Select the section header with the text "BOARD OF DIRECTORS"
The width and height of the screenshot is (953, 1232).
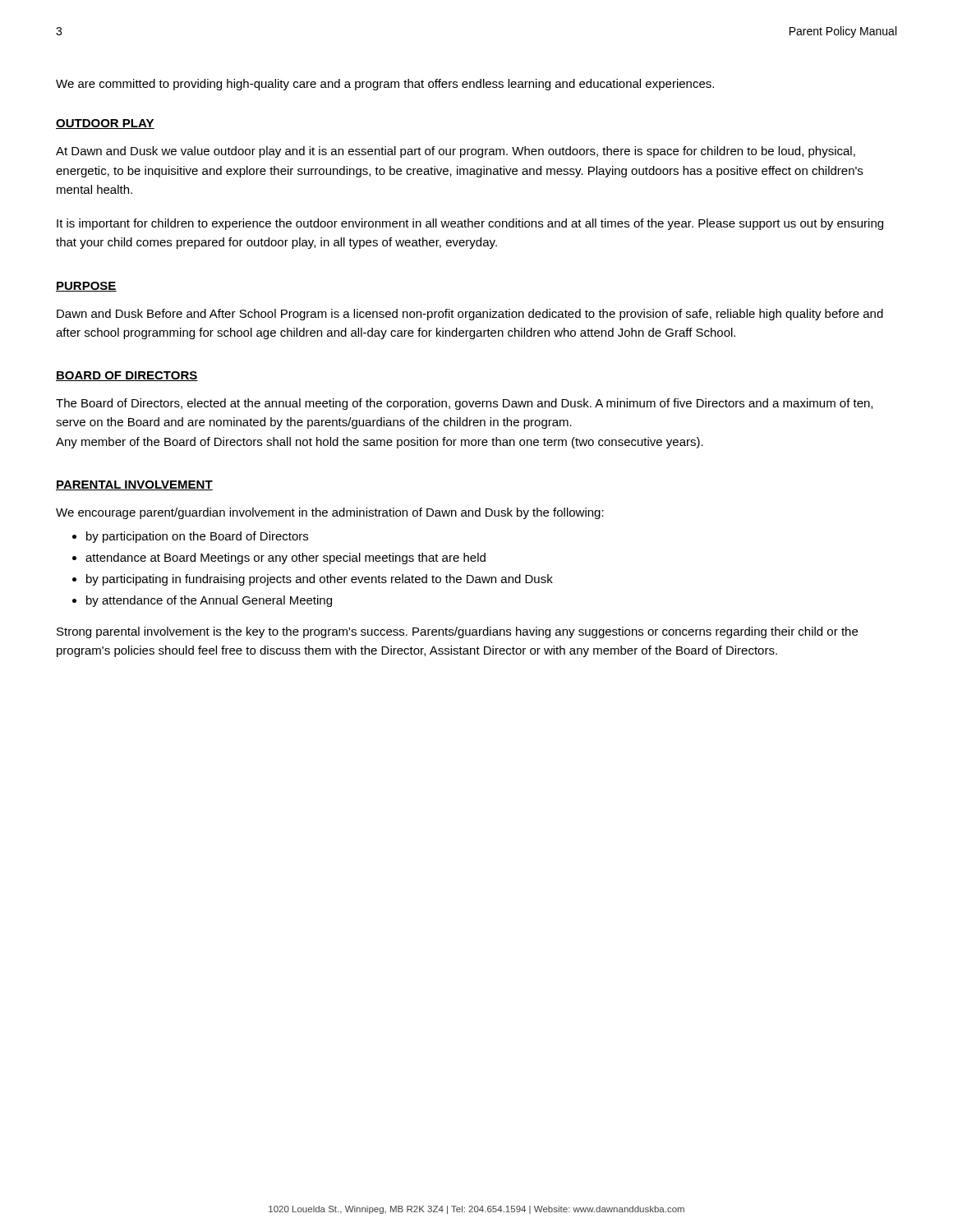coord(127,375)
